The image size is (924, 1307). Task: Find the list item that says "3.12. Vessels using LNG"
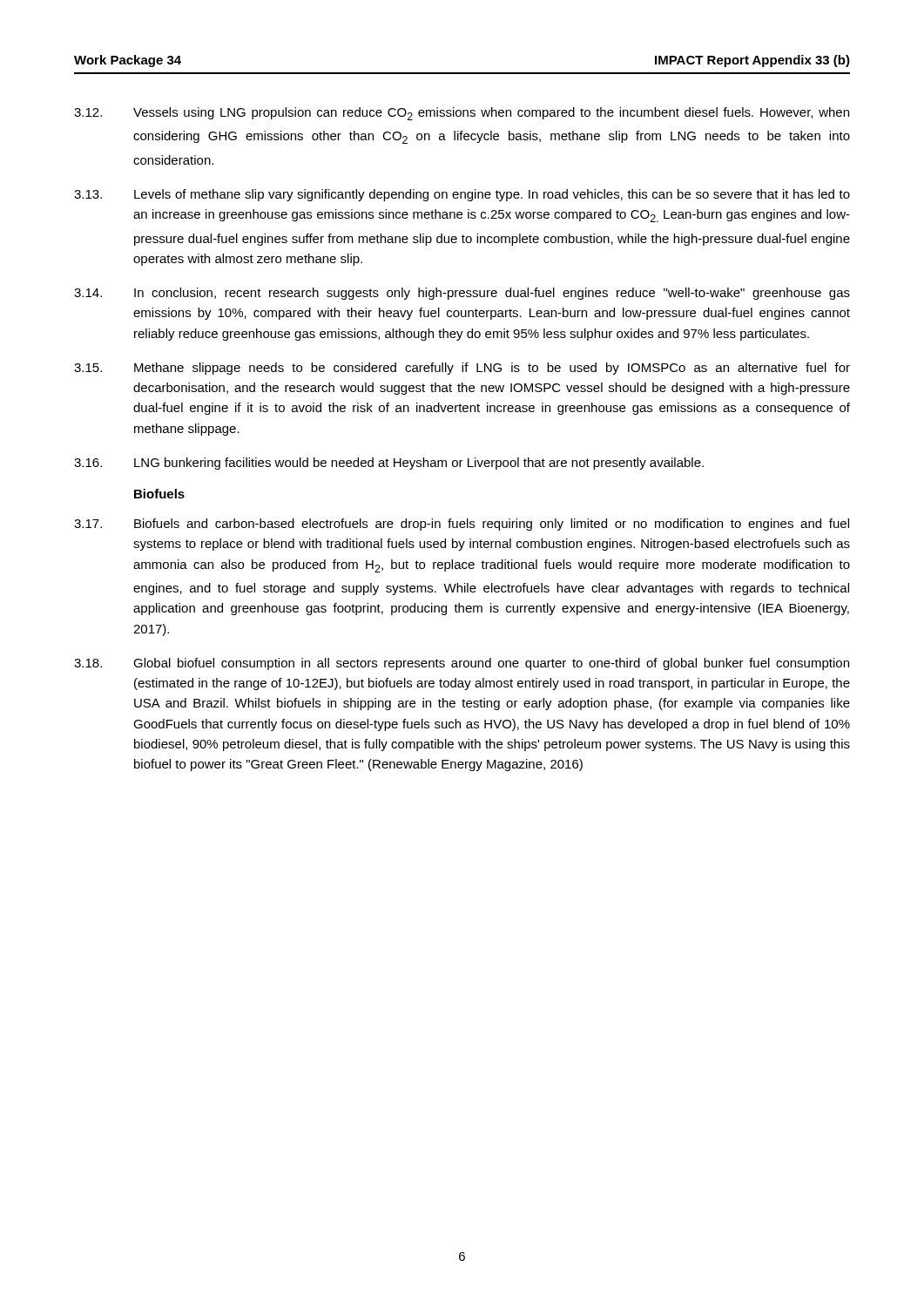pos(462,136)
